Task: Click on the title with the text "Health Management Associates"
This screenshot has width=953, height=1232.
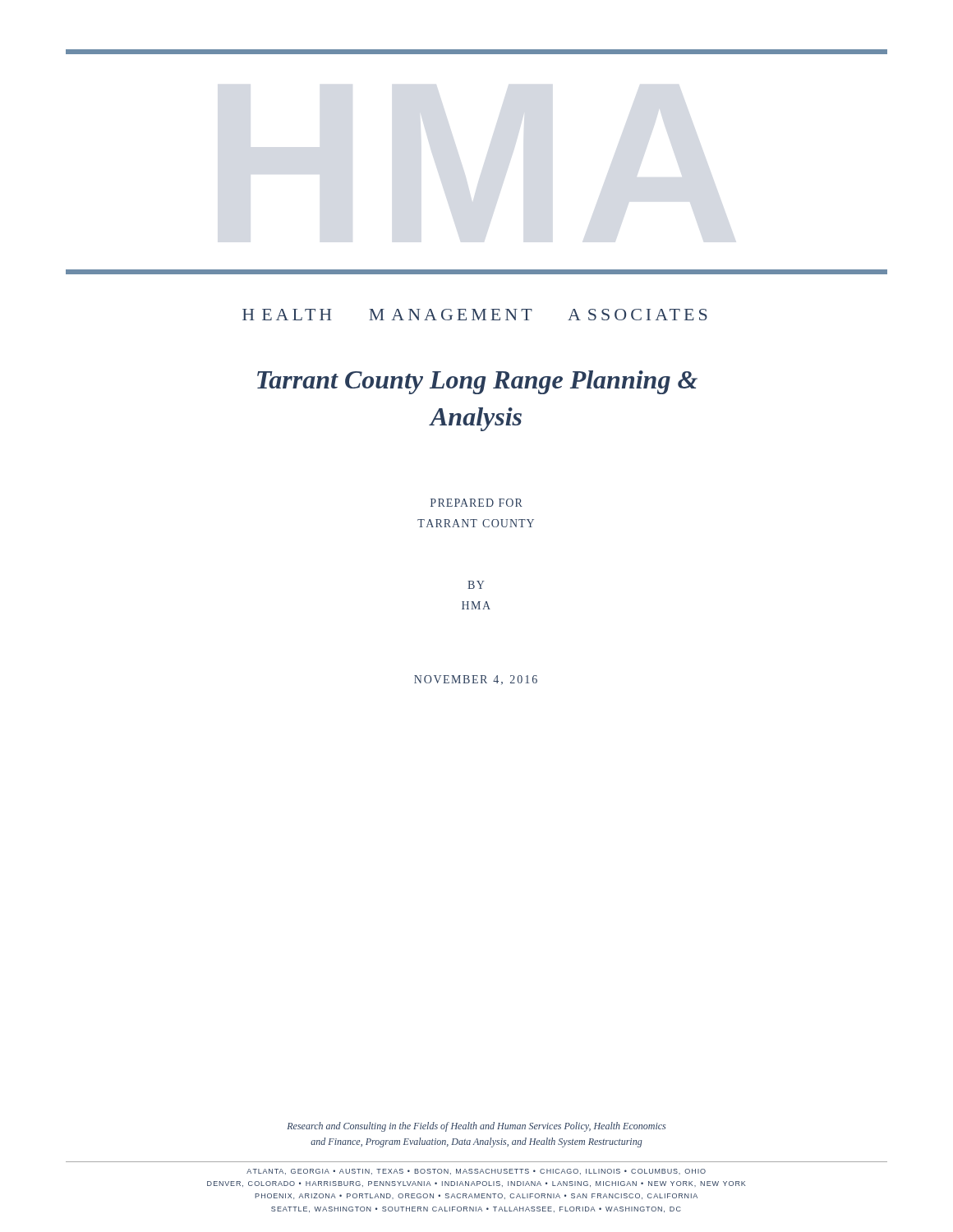Action: pos(476,314)
